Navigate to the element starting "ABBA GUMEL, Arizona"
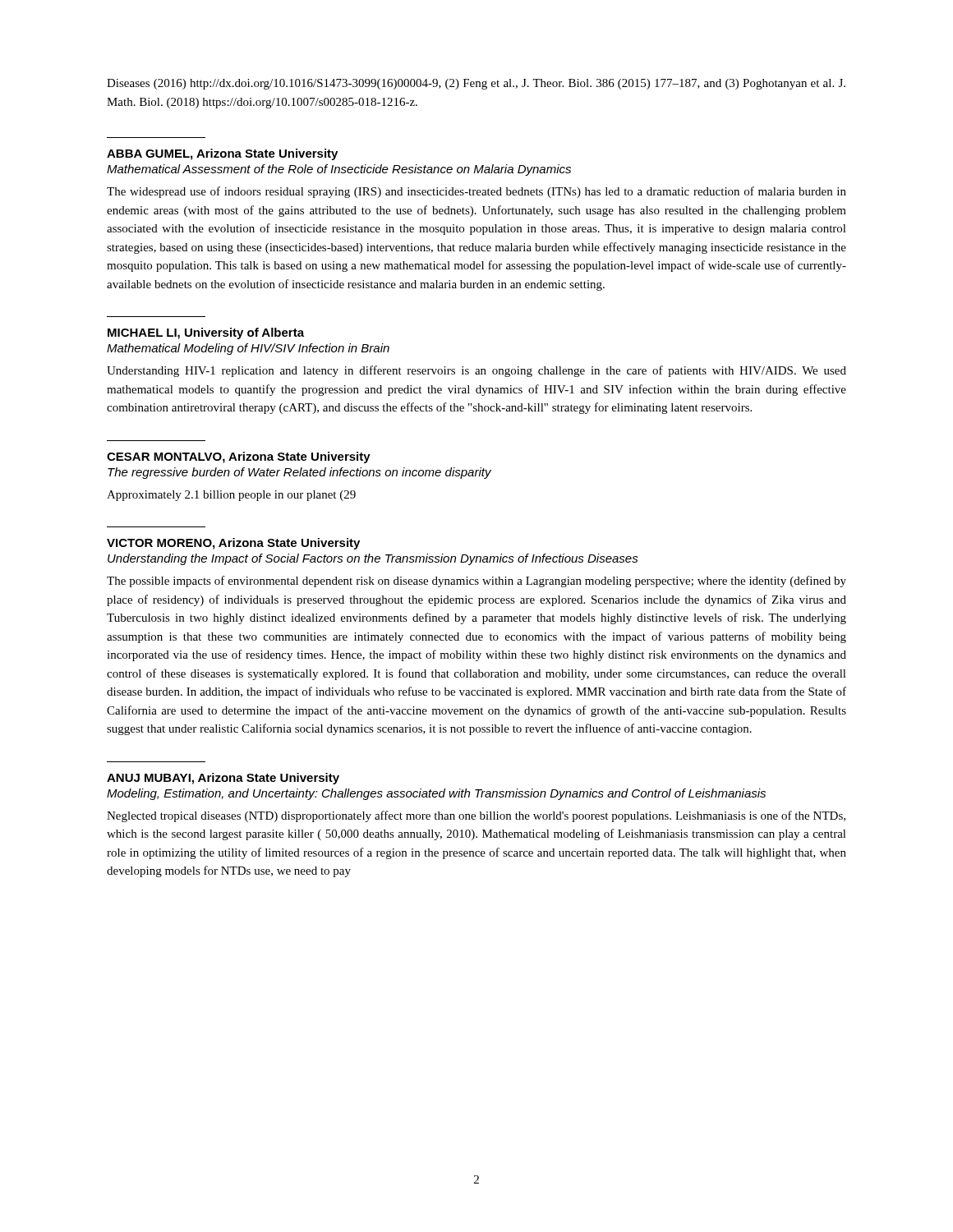Image resolution: width=953 pixels, height=1232 pixels. click(222, 153)
